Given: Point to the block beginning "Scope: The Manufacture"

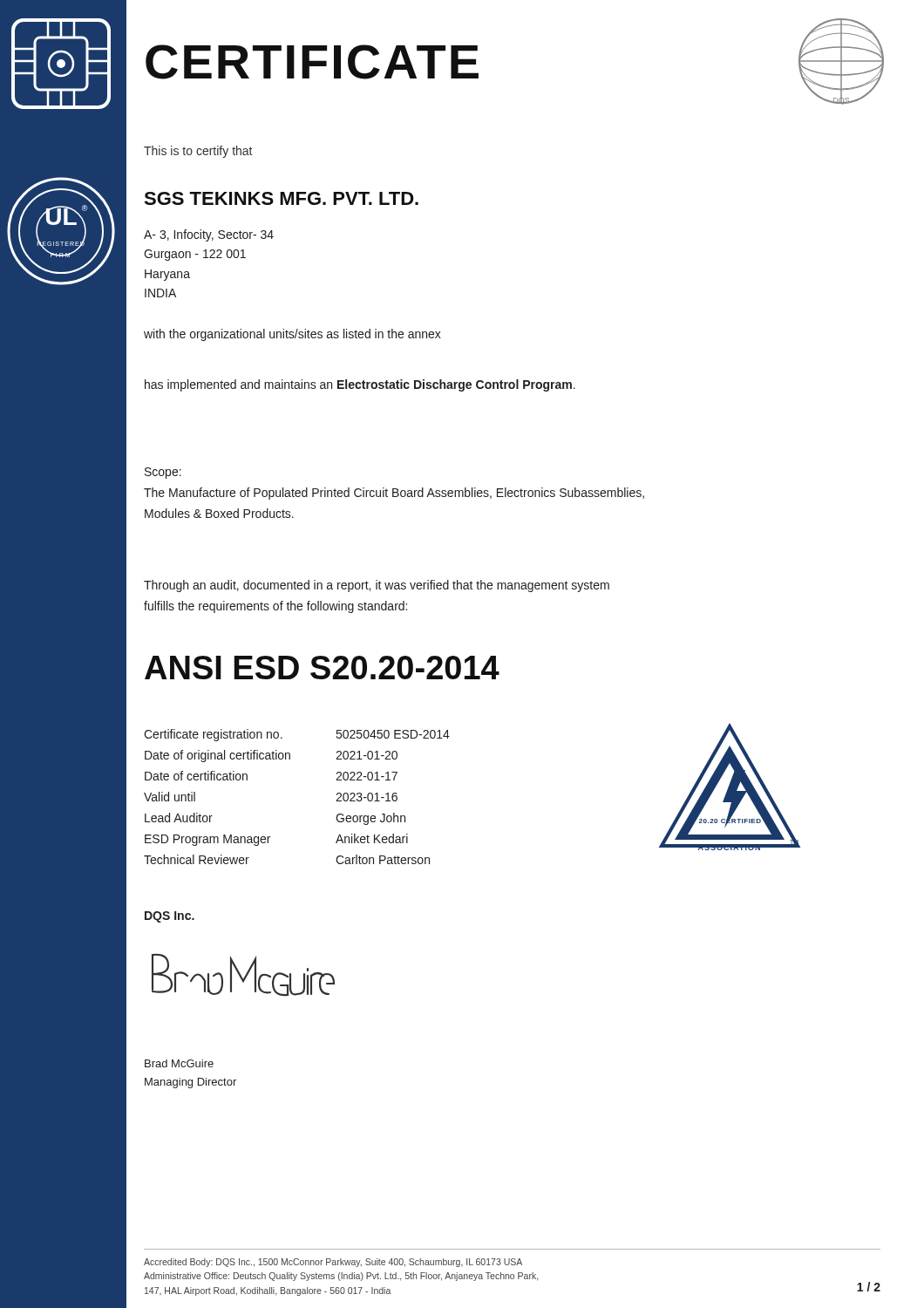Looking at the screenshot, I should click(x=395, y=492).
